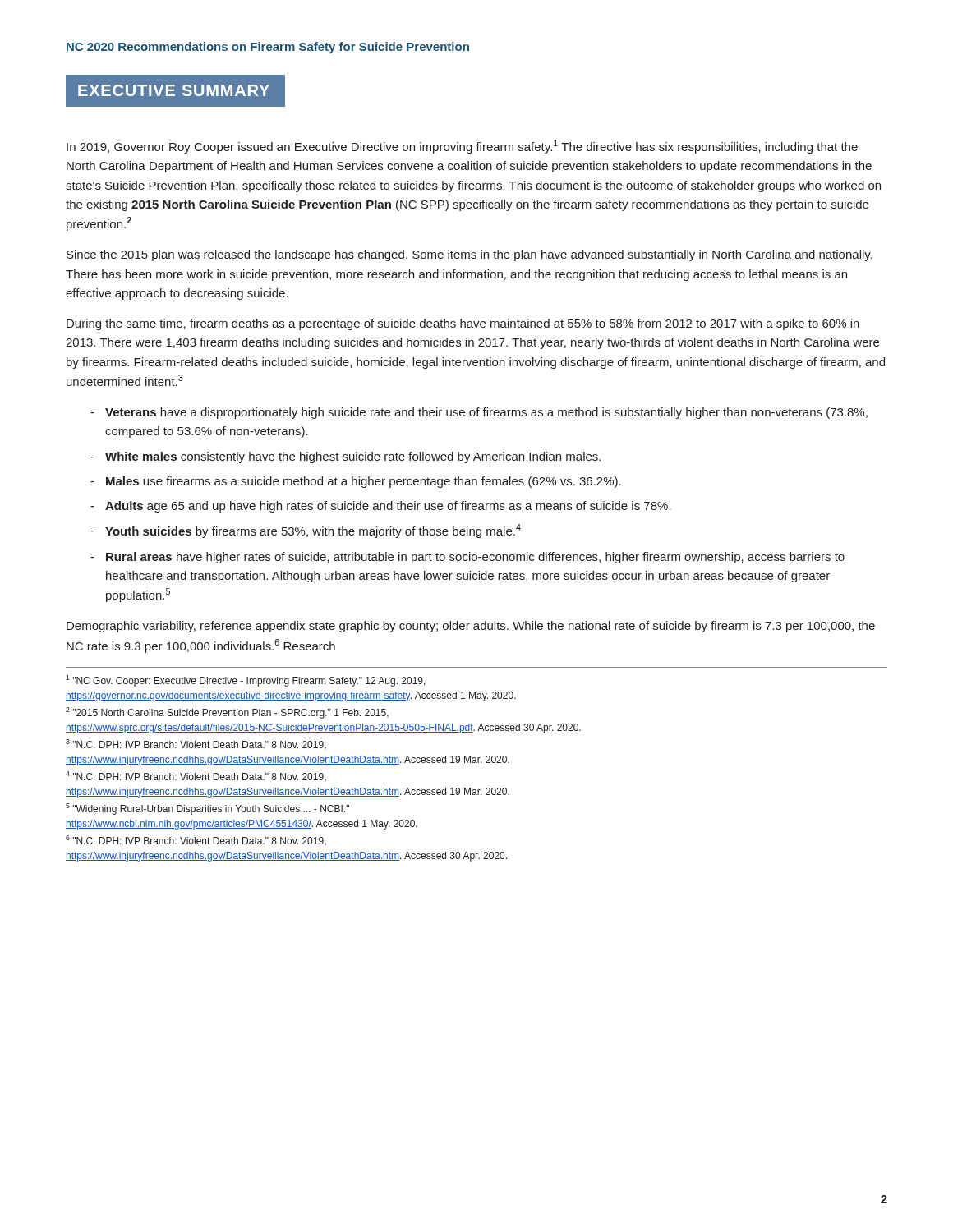This screenshot has width=953, height=1232.
Task: Locate the footnote with the text "4 "N.C. DPH: IVP"
Action: click(288, 783)
